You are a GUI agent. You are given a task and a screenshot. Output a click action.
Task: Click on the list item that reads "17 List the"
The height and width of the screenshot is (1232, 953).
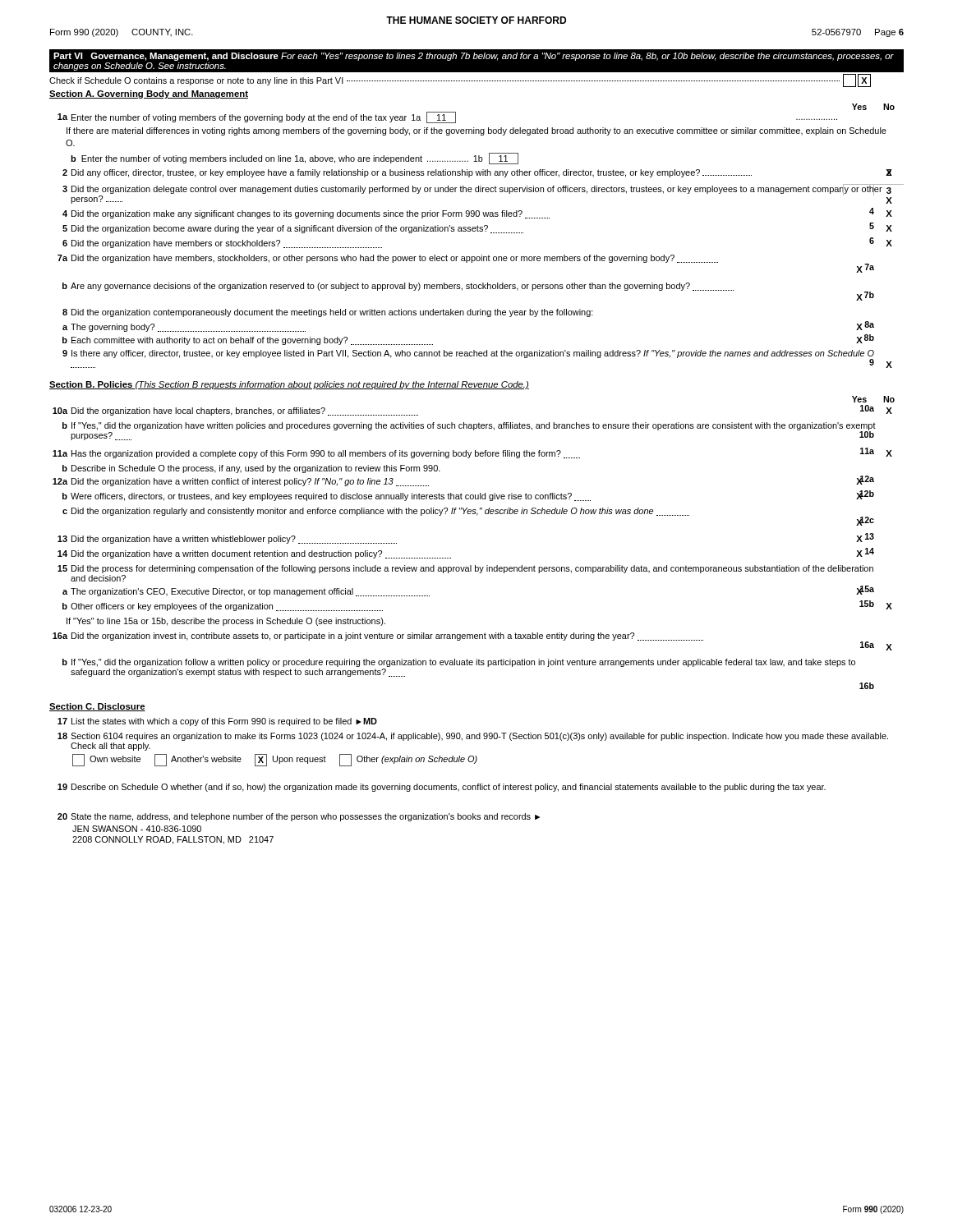[217, 722]
